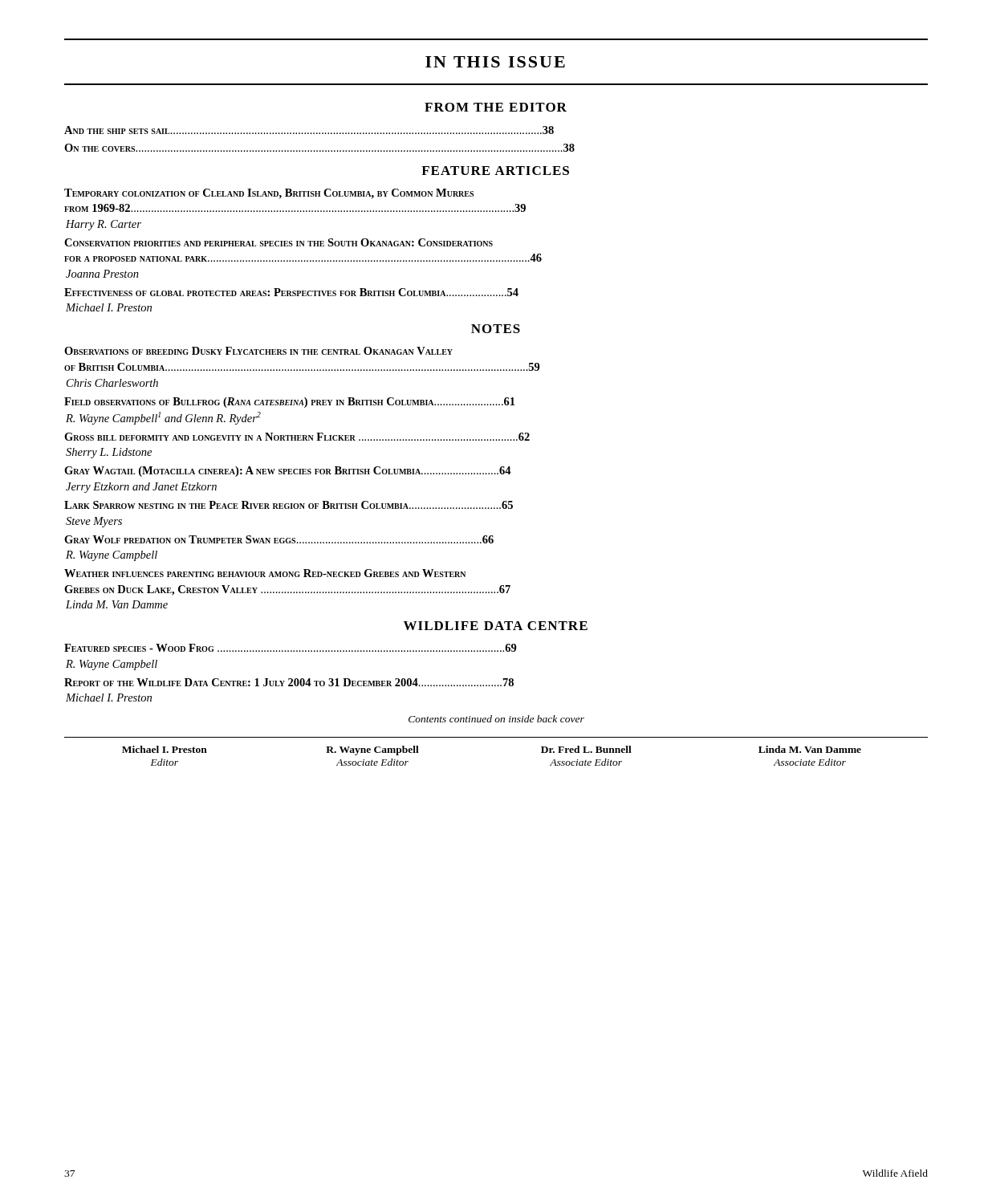Click on the element starting "Temporary colonization of Cleland Island, British Columbia,"

pyautogui.click(x=295, y=200)
